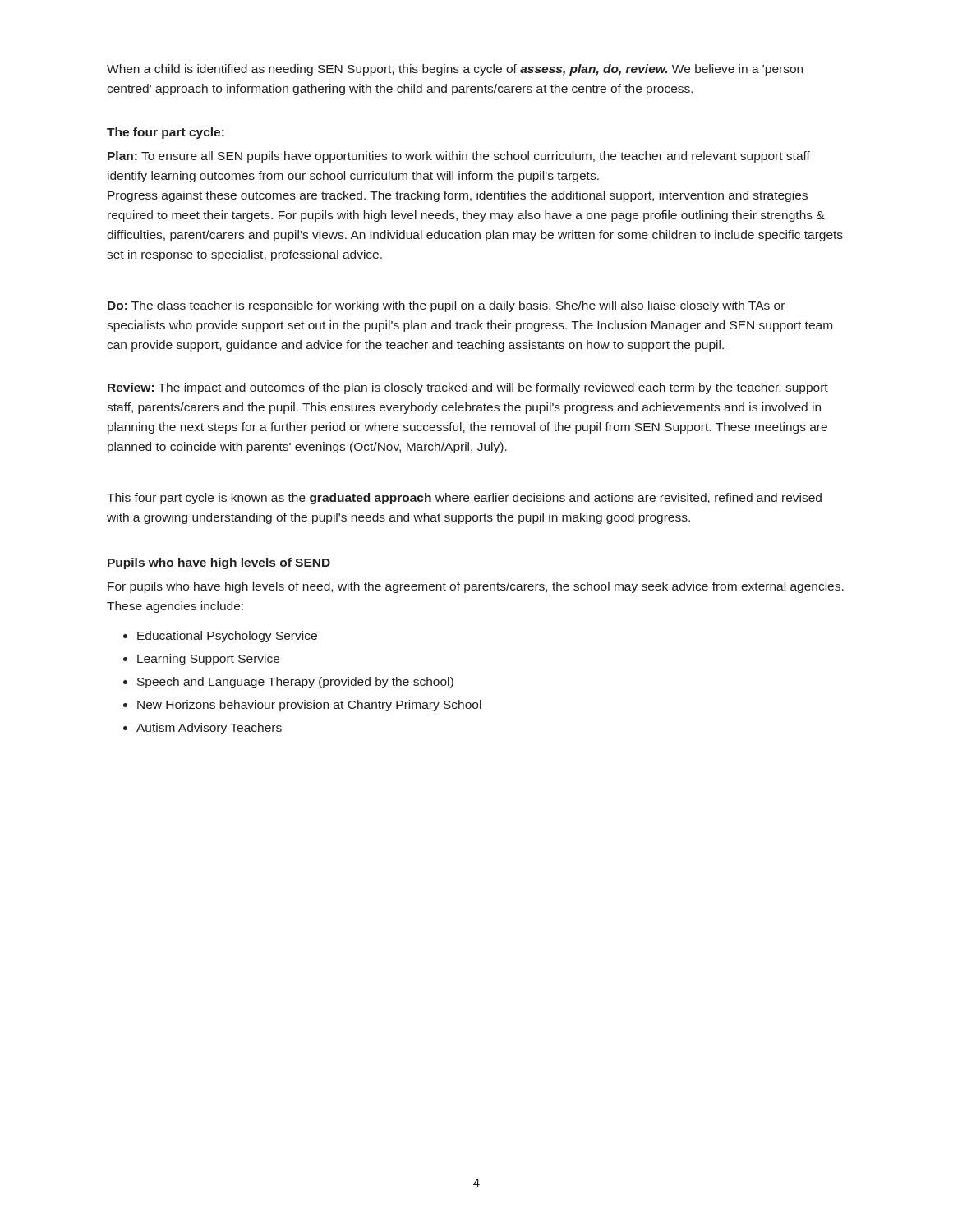Find the list item that reads "Learning Support Service"
The width and height of the screenshot is (953, 1232).
tap(208, 659)
